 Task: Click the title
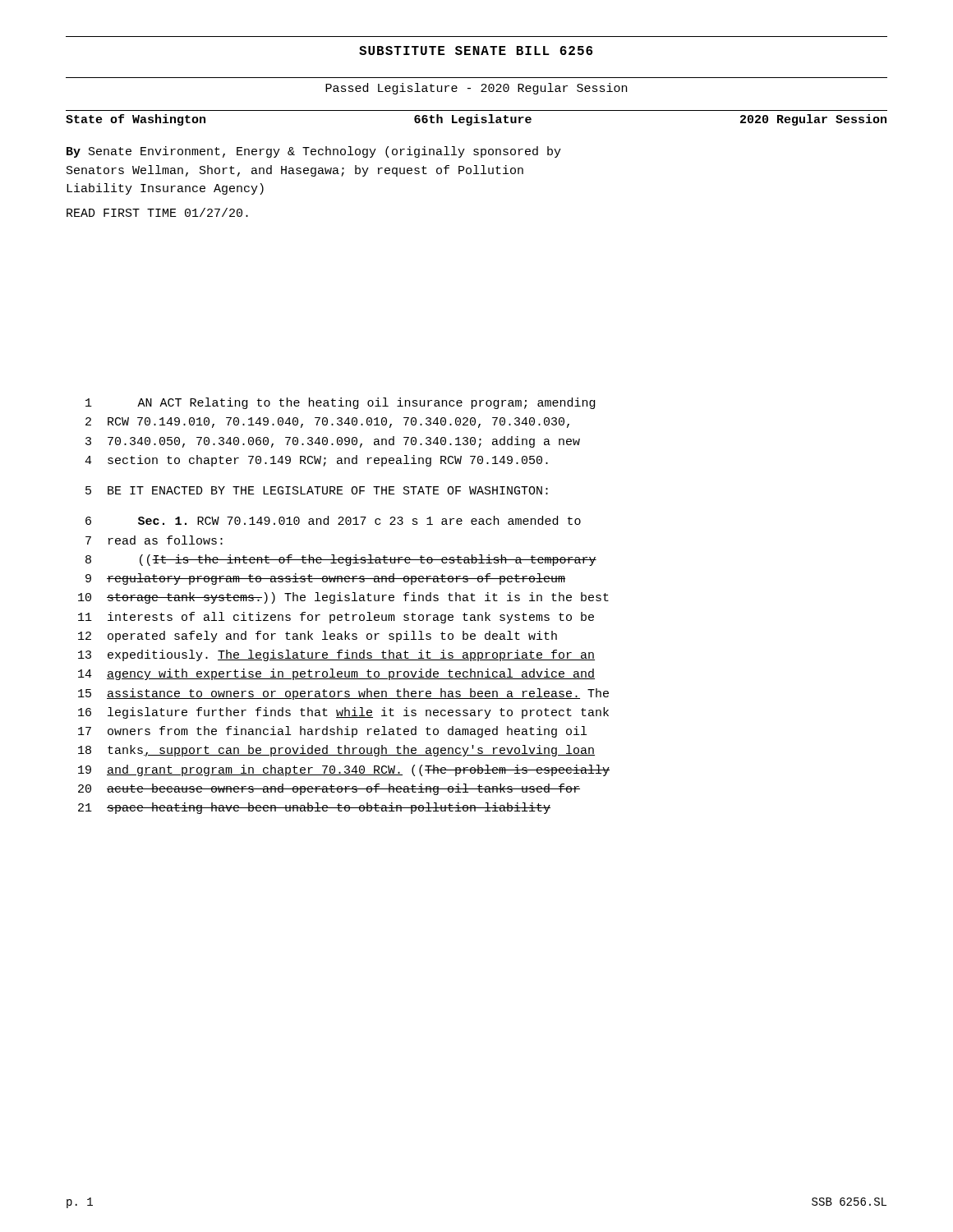click(476, 51)
